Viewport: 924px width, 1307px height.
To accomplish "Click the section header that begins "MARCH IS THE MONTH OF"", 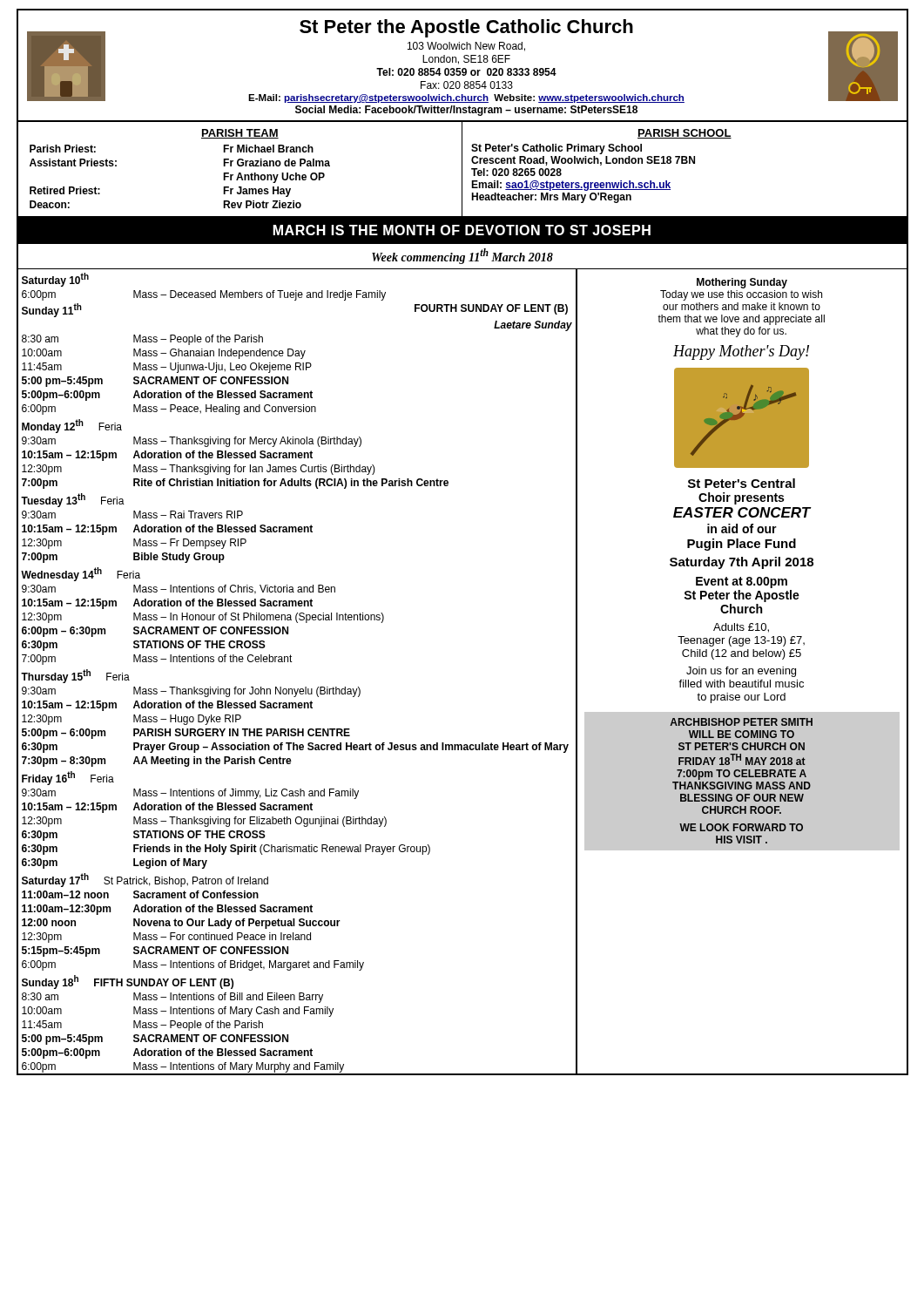I will pos(462,230).
